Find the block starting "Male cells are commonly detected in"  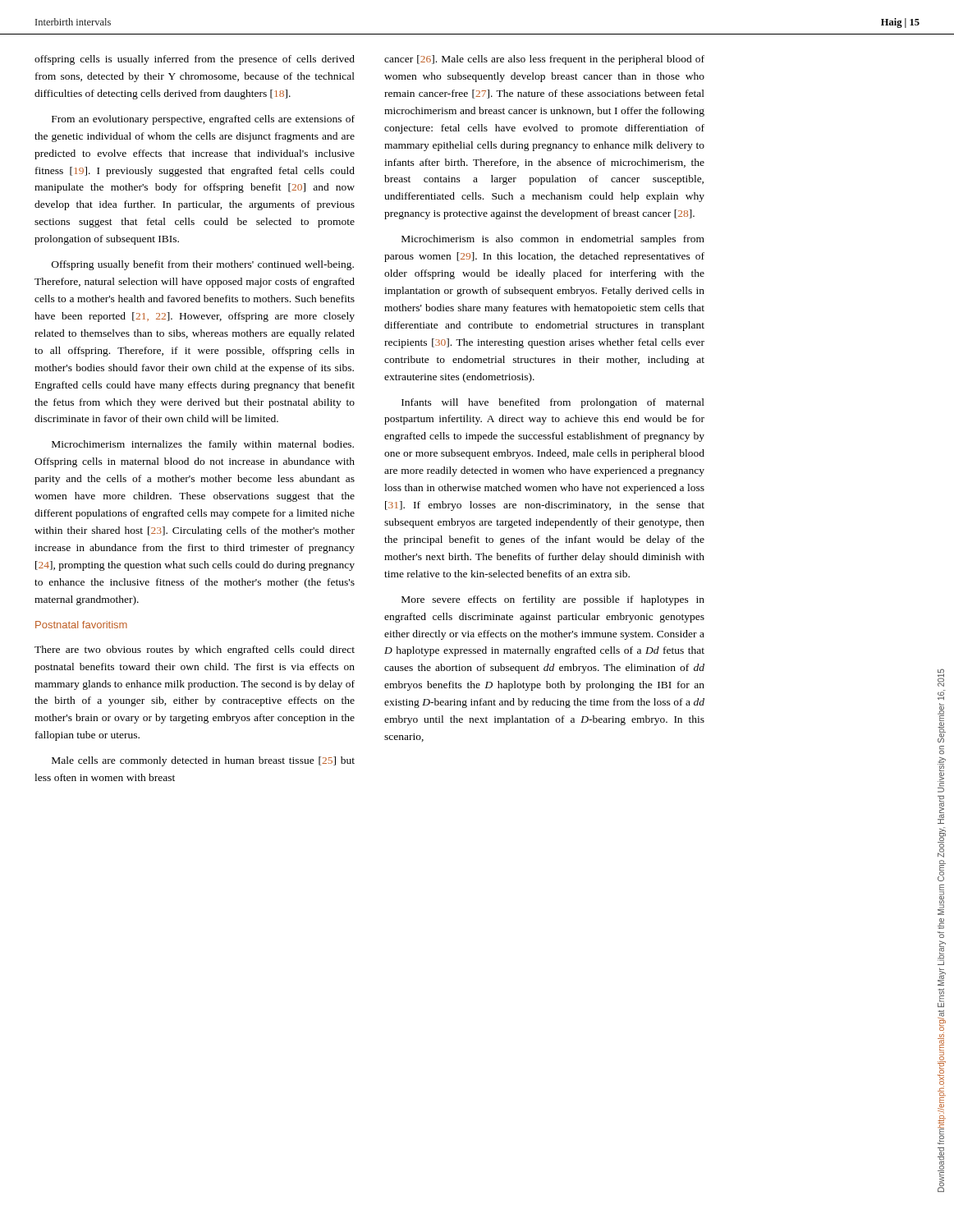195,770
